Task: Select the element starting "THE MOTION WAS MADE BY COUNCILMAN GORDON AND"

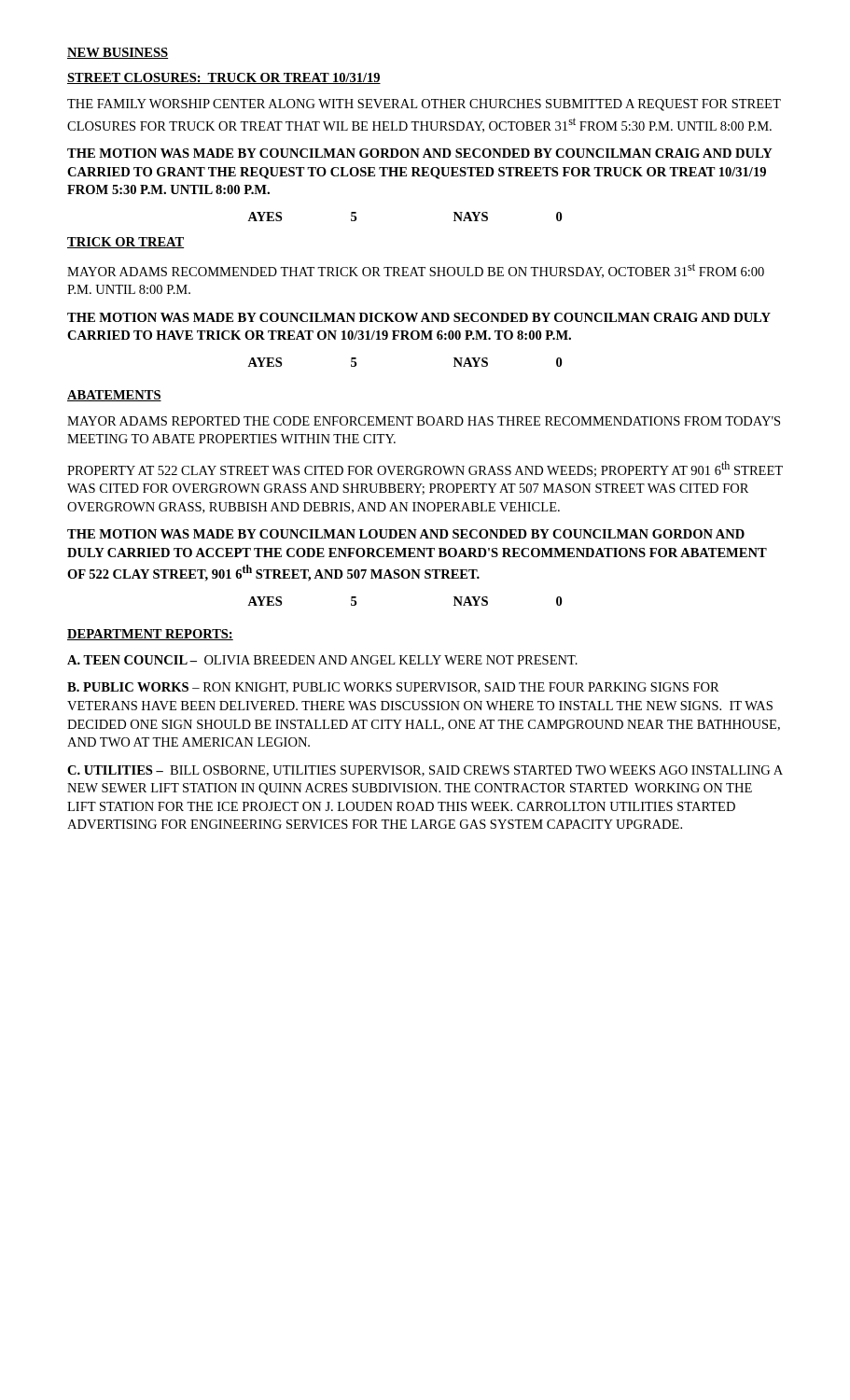Action: [x=425, y=172]
